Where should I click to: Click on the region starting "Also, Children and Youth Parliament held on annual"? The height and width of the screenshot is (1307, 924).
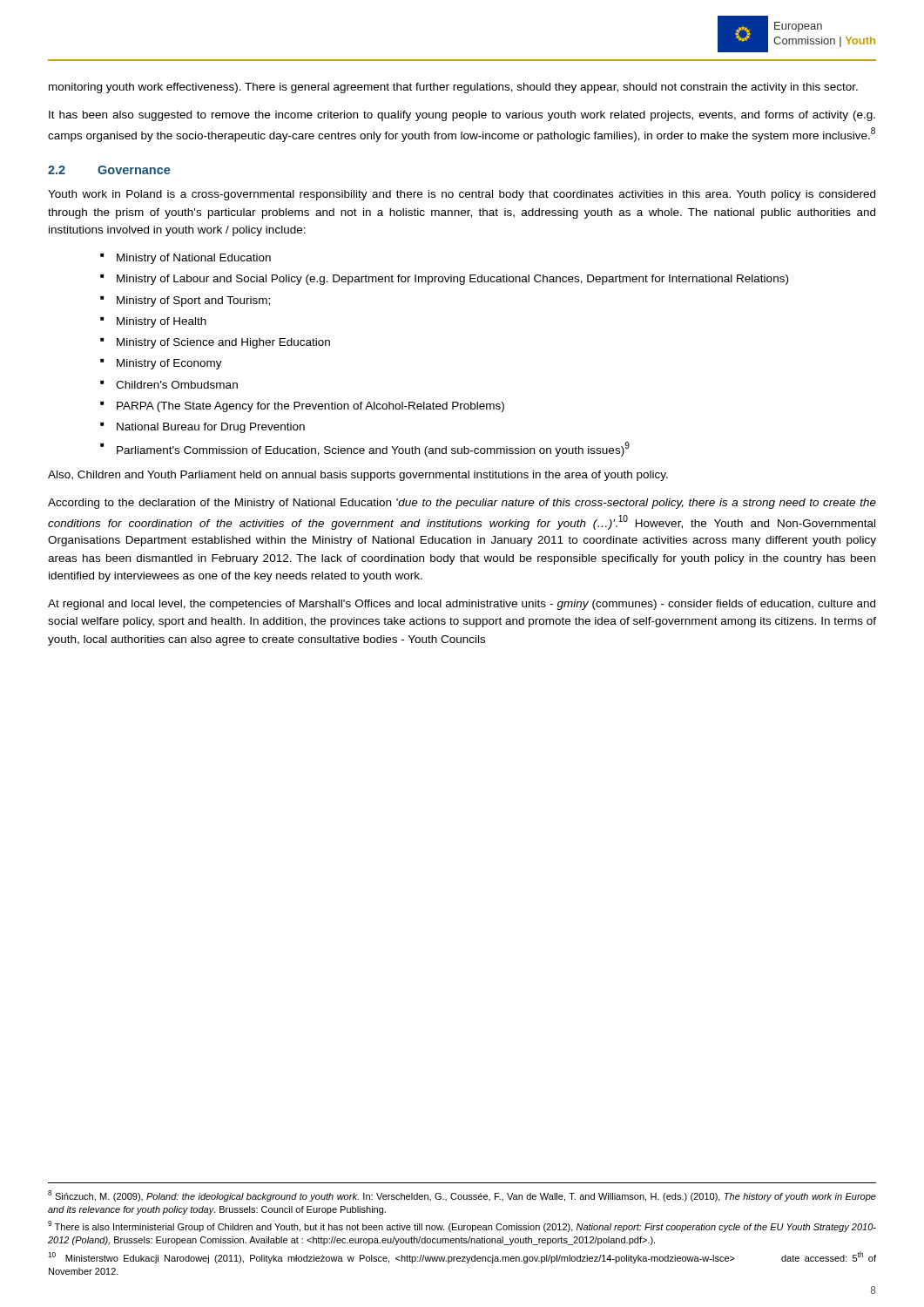click(462, 475)
